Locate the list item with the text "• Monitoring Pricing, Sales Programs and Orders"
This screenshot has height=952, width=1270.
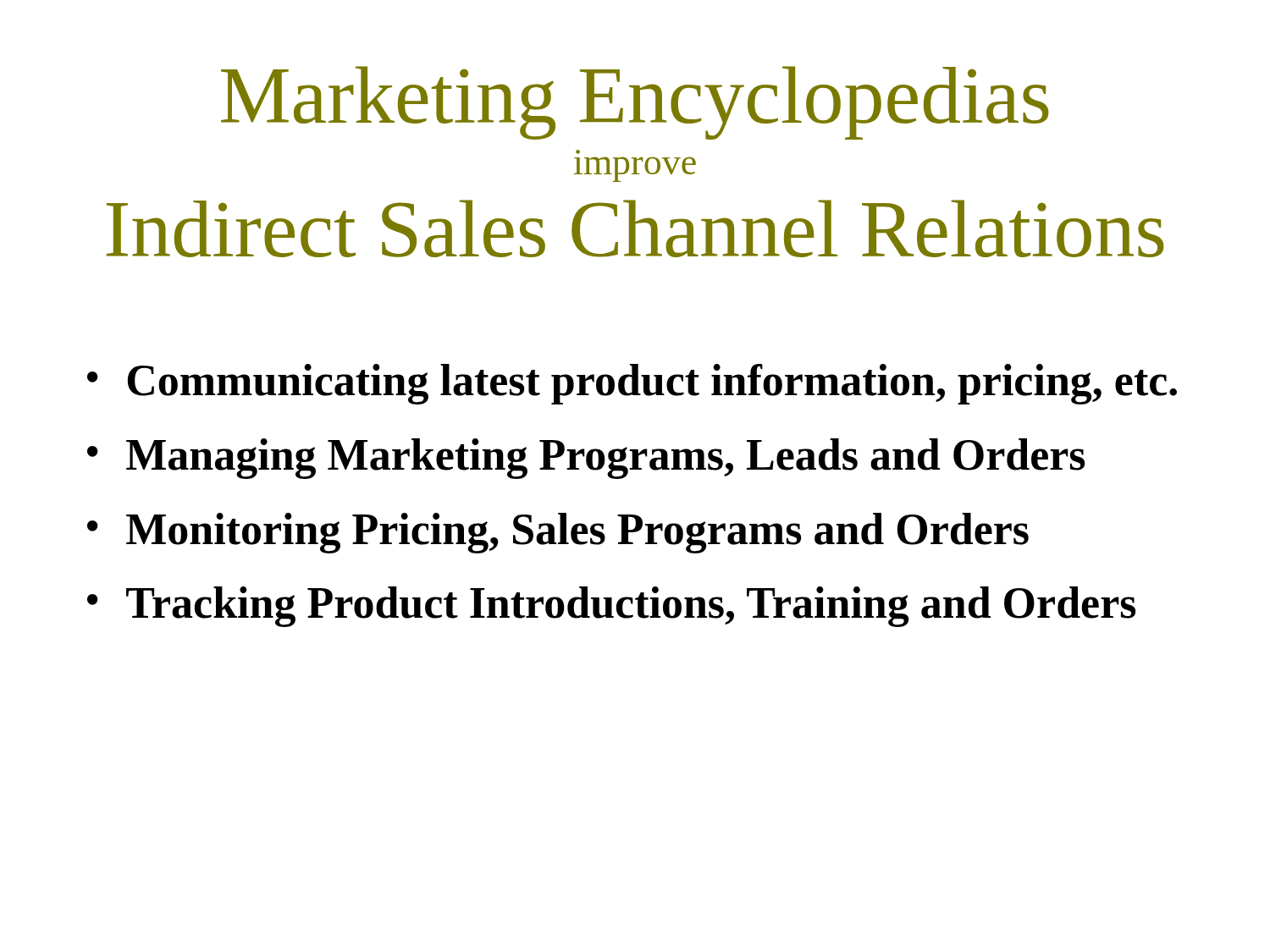coord(557,529)
